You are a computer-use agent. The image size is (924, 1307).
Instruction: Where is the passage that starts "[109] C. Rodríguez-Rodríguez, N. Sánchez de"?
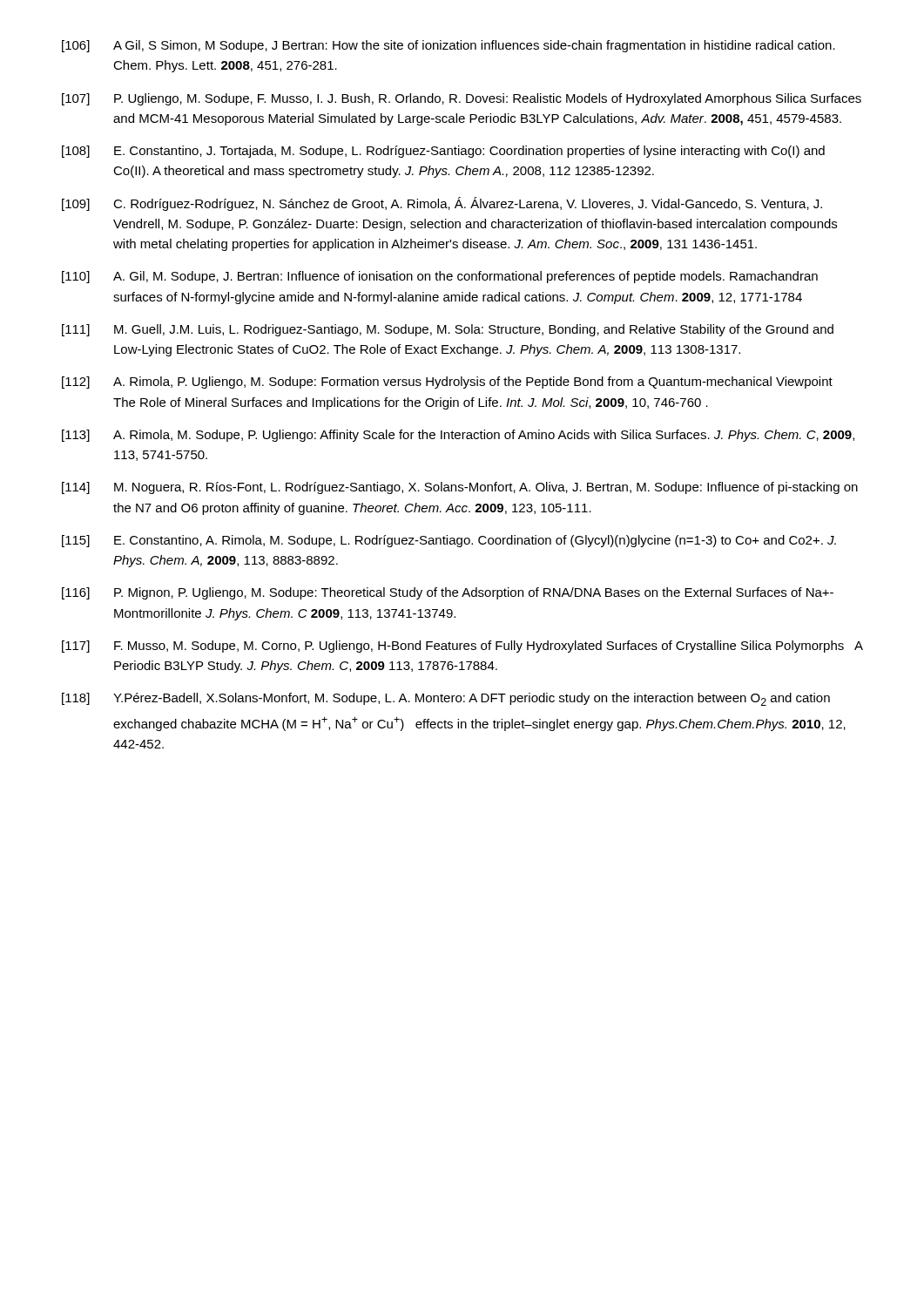pos(462,223)
